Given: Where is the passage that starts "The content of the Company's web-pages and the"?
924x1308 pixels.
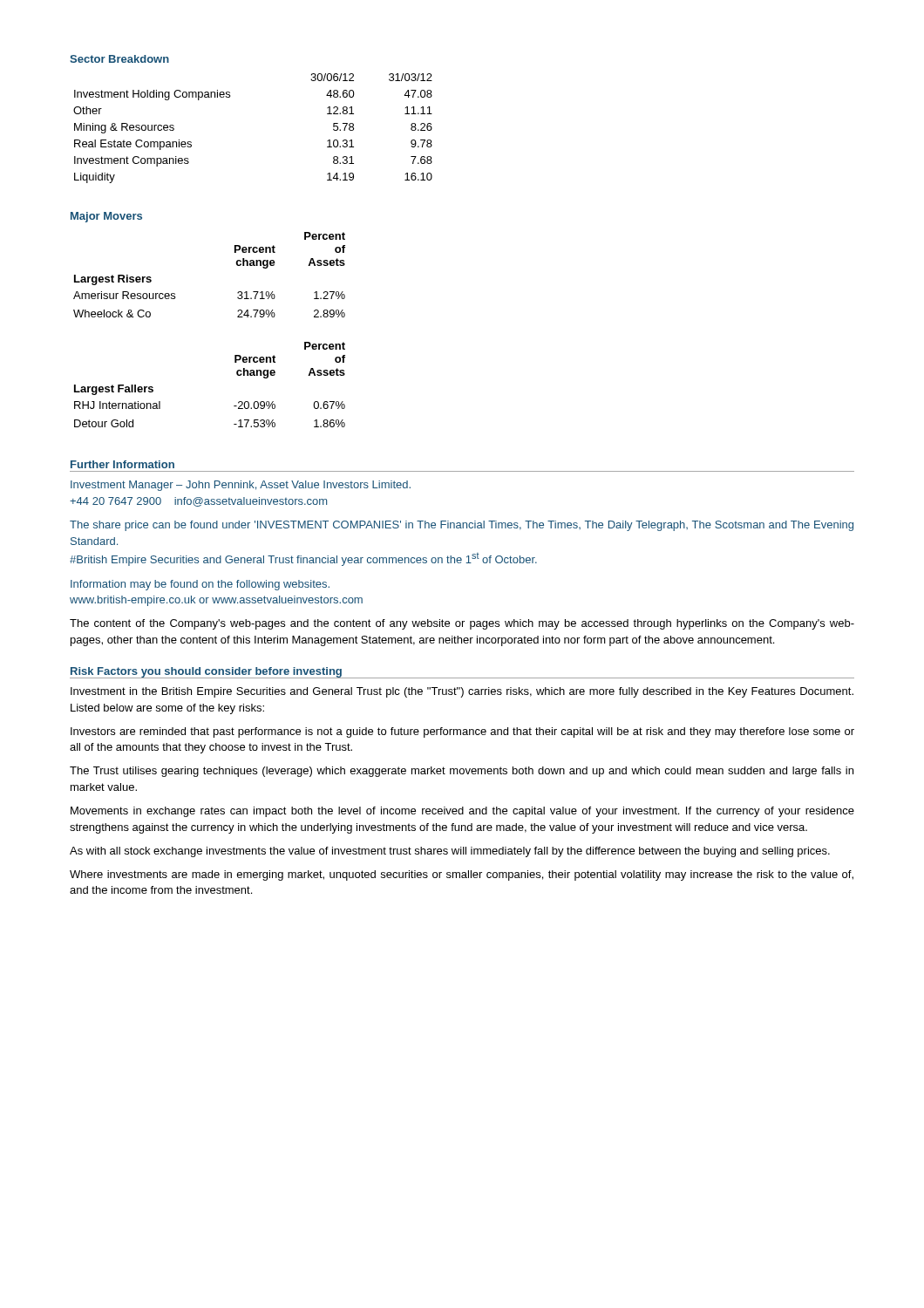Looking at the screenshot, I should coord(462,632).
